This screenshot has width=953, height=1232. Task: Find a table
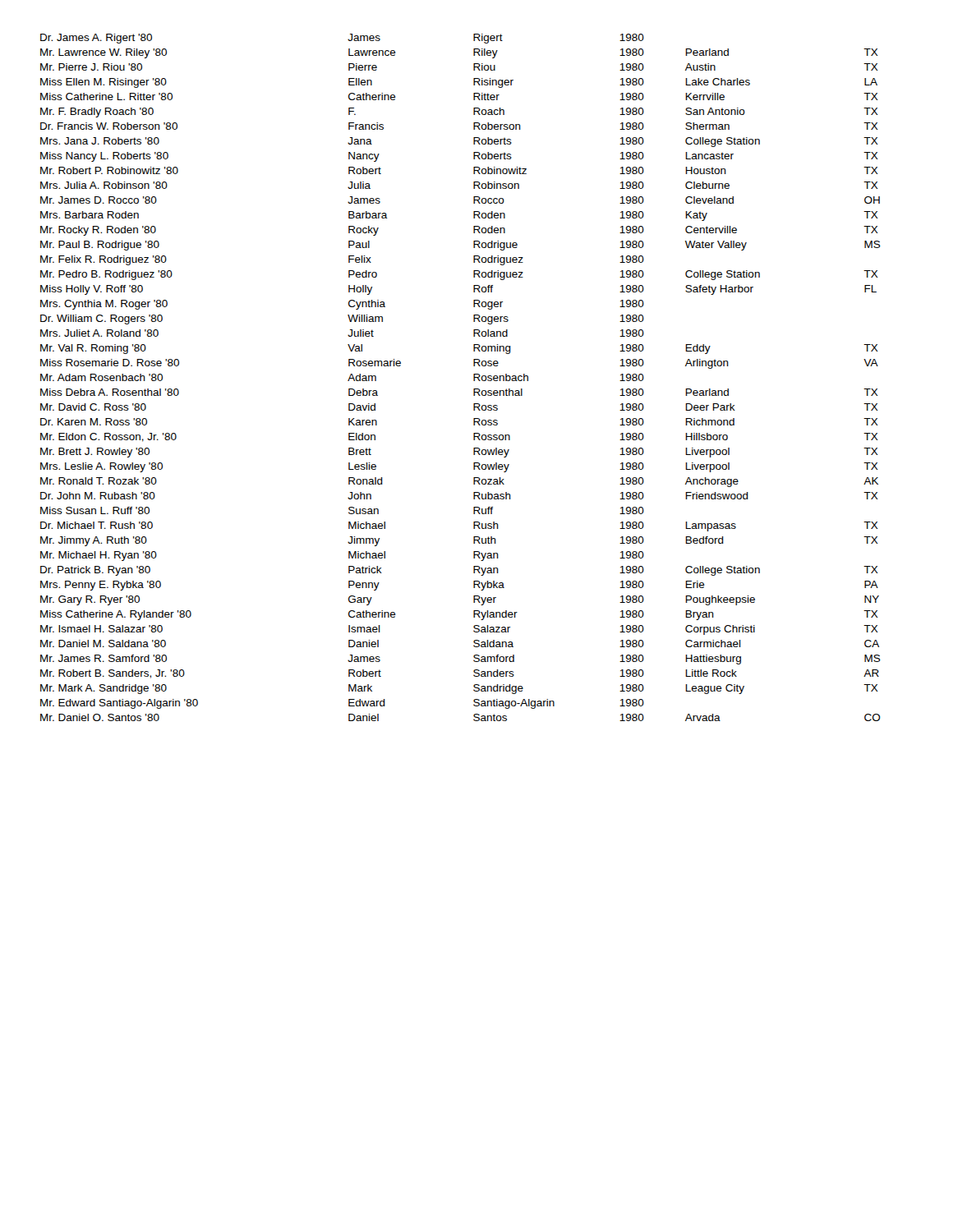click(x=476, y=377)
